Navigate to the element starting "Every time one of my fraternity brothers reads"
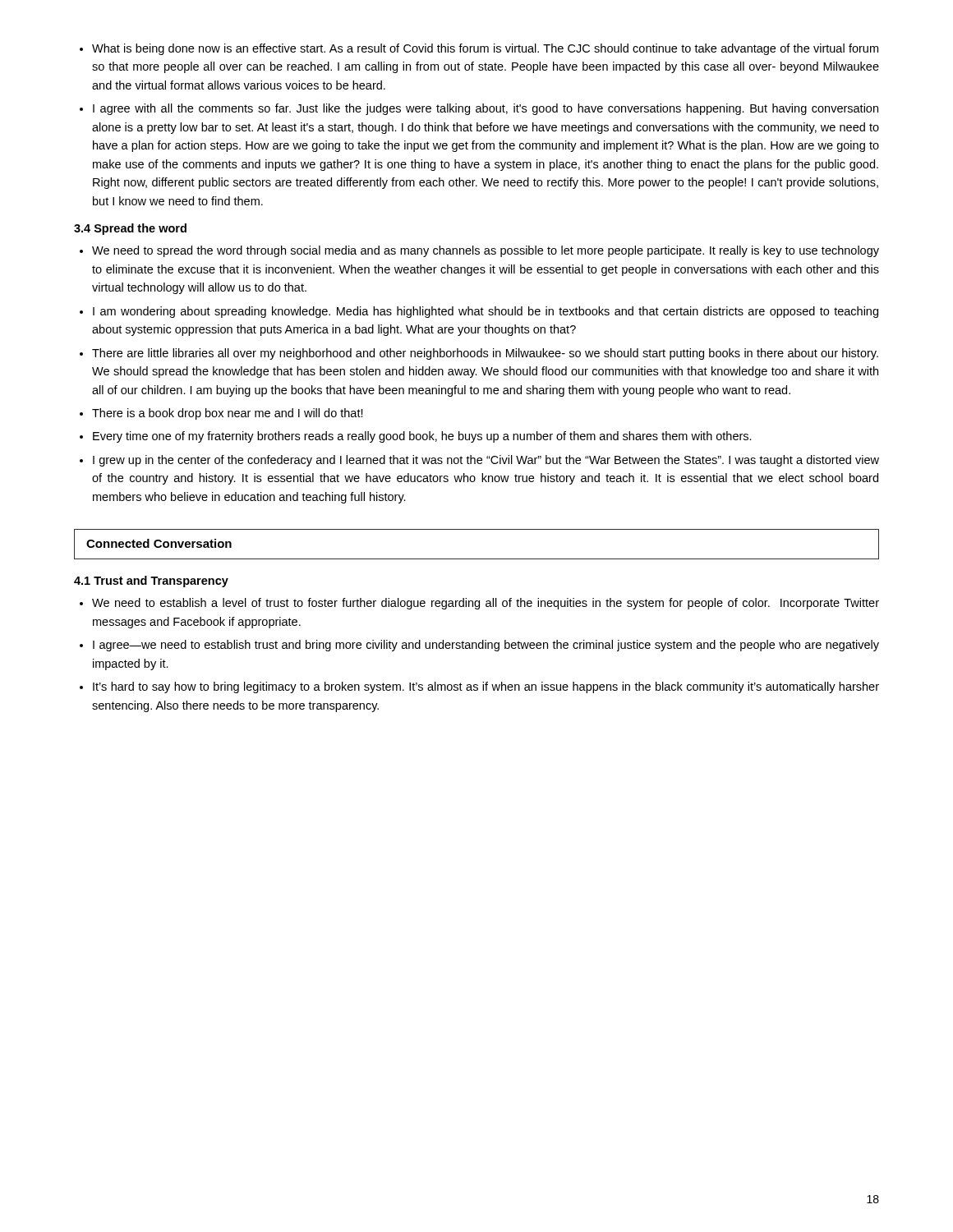The image size is (953, 1232). [486, 437]
